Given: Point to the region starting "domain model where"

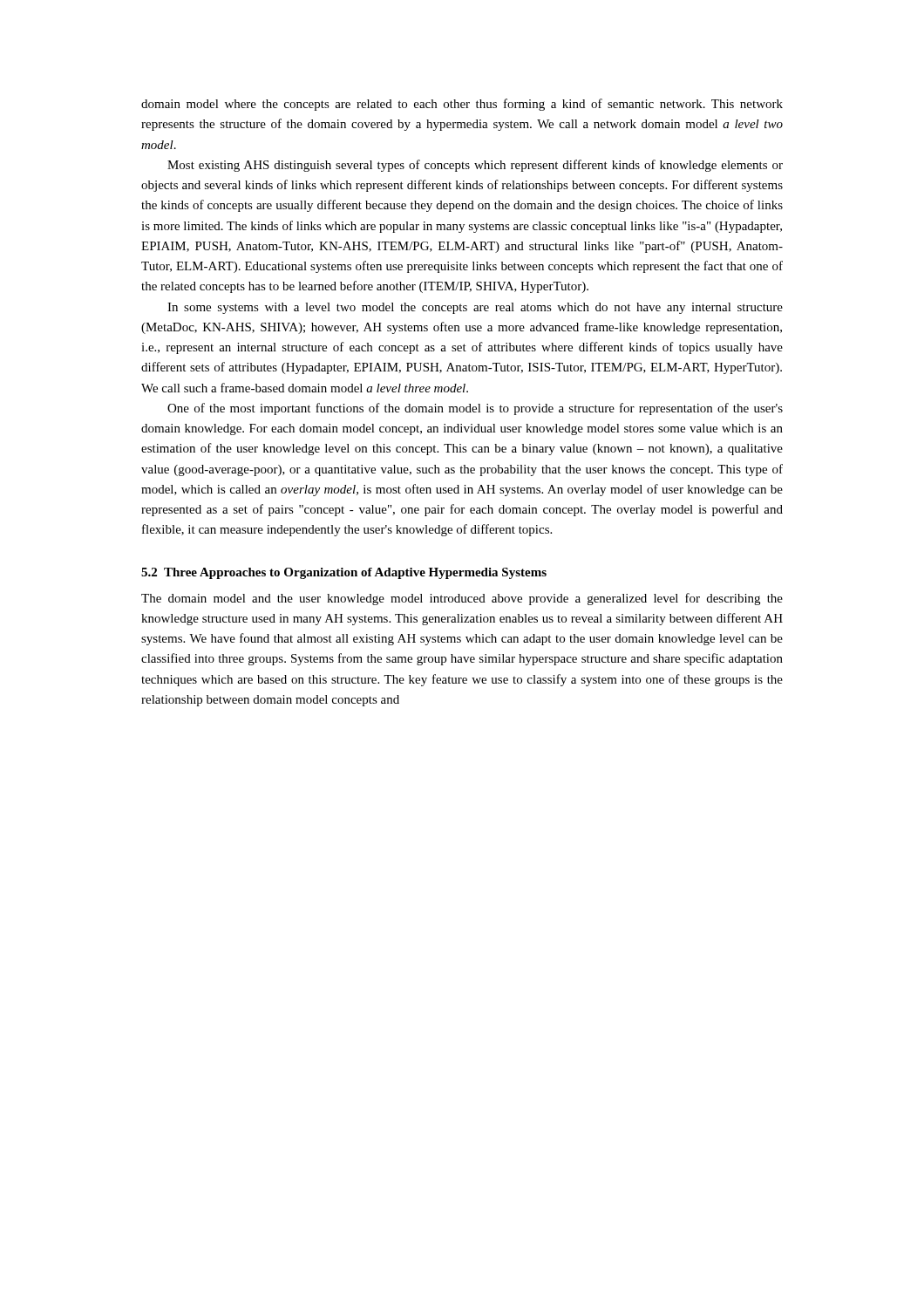Looking at the screenshot, I should point(462,317).
